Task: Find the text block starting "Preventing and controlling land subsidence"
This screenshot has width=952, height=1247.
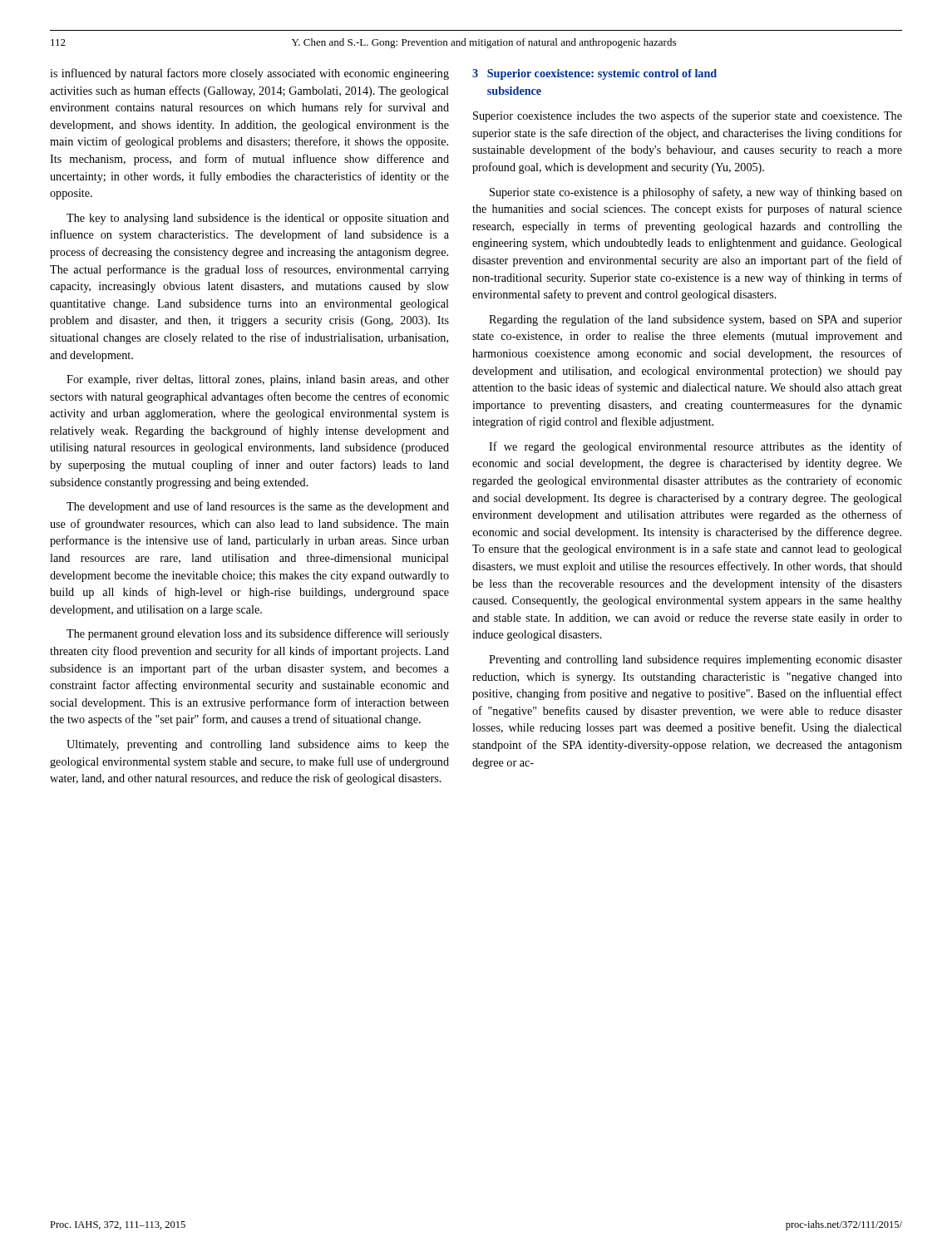Action: (687, 711)
